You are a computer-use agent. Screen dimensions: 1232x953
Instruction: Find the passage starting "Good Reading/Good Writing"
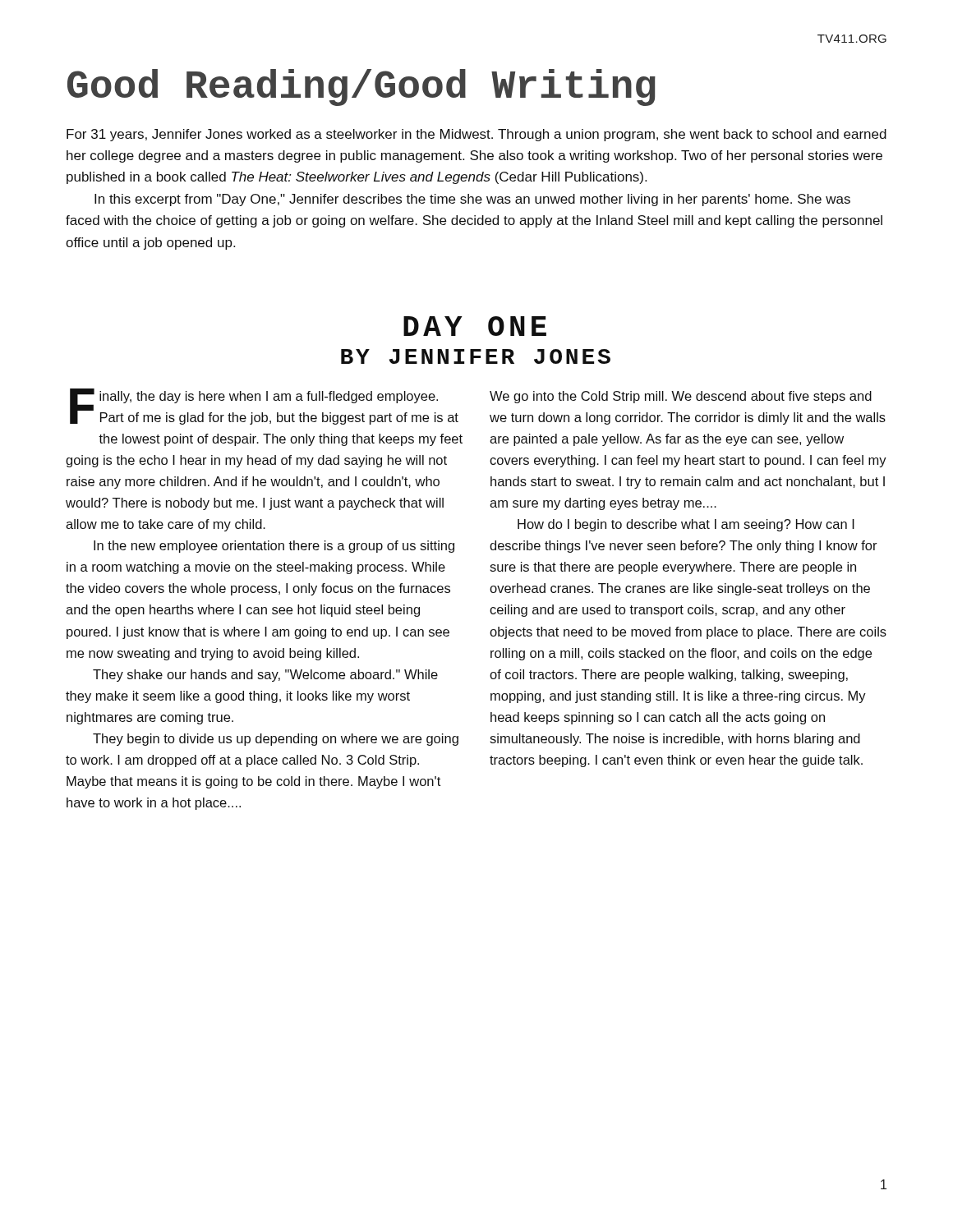(362, 87)
